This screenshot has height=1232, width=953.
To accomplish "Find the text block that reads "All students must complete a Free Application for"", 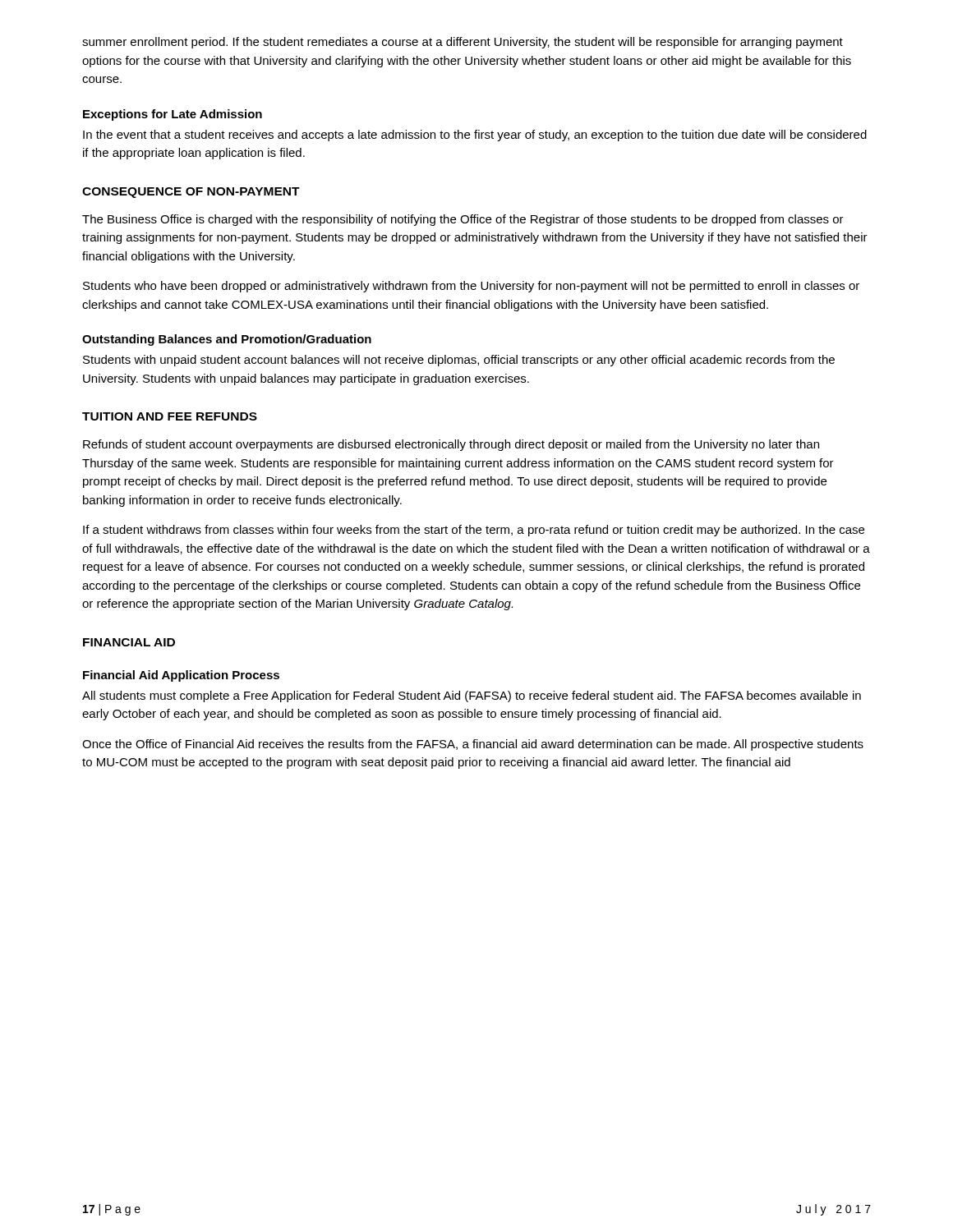I will [472, 704].
